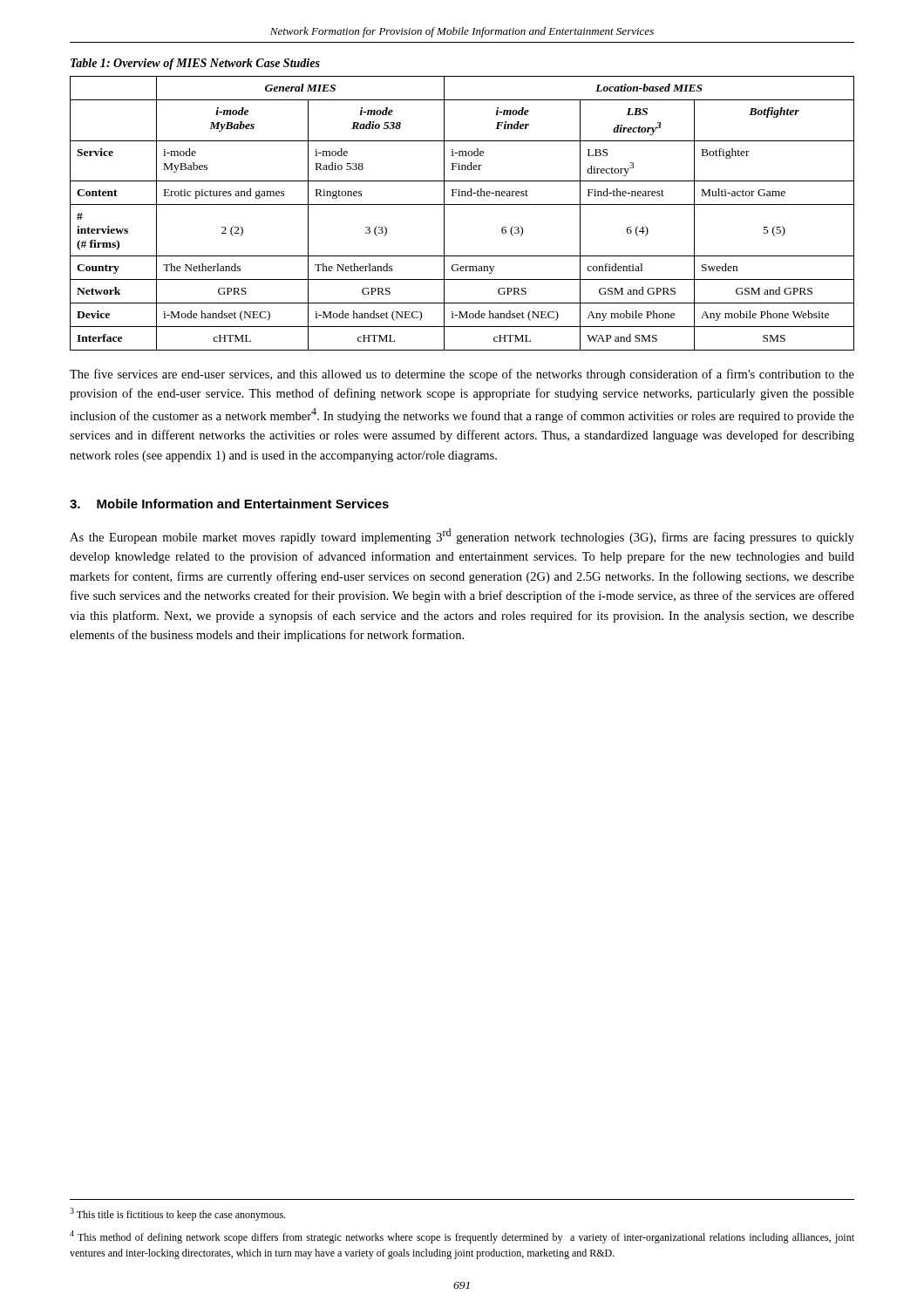Click the passage that begins "The five services"
Screen dimensions: 1308x924
[462, 415]
